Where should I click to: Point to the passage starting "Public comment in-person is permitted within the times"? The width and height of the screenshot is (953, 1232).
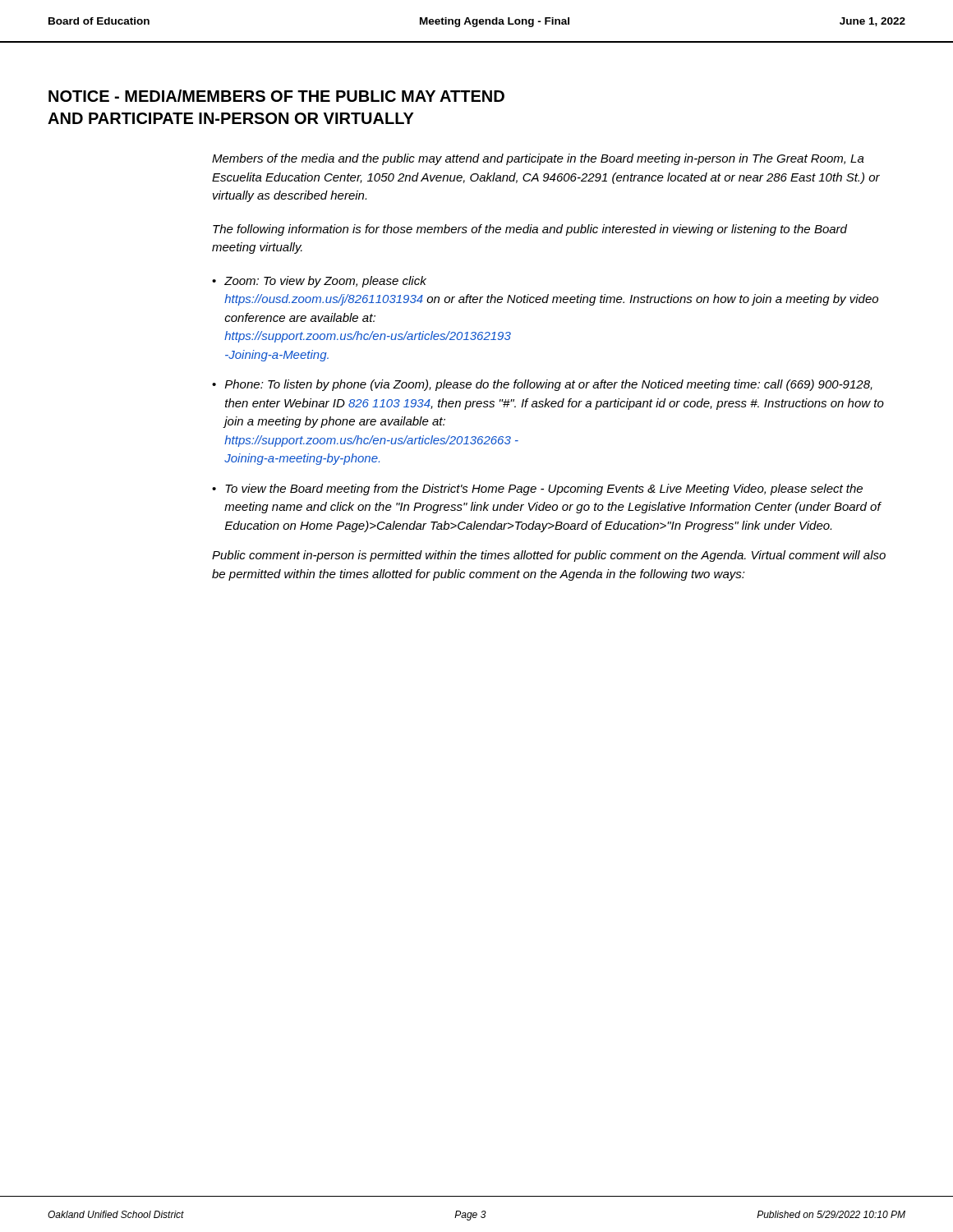pos(549,564)
